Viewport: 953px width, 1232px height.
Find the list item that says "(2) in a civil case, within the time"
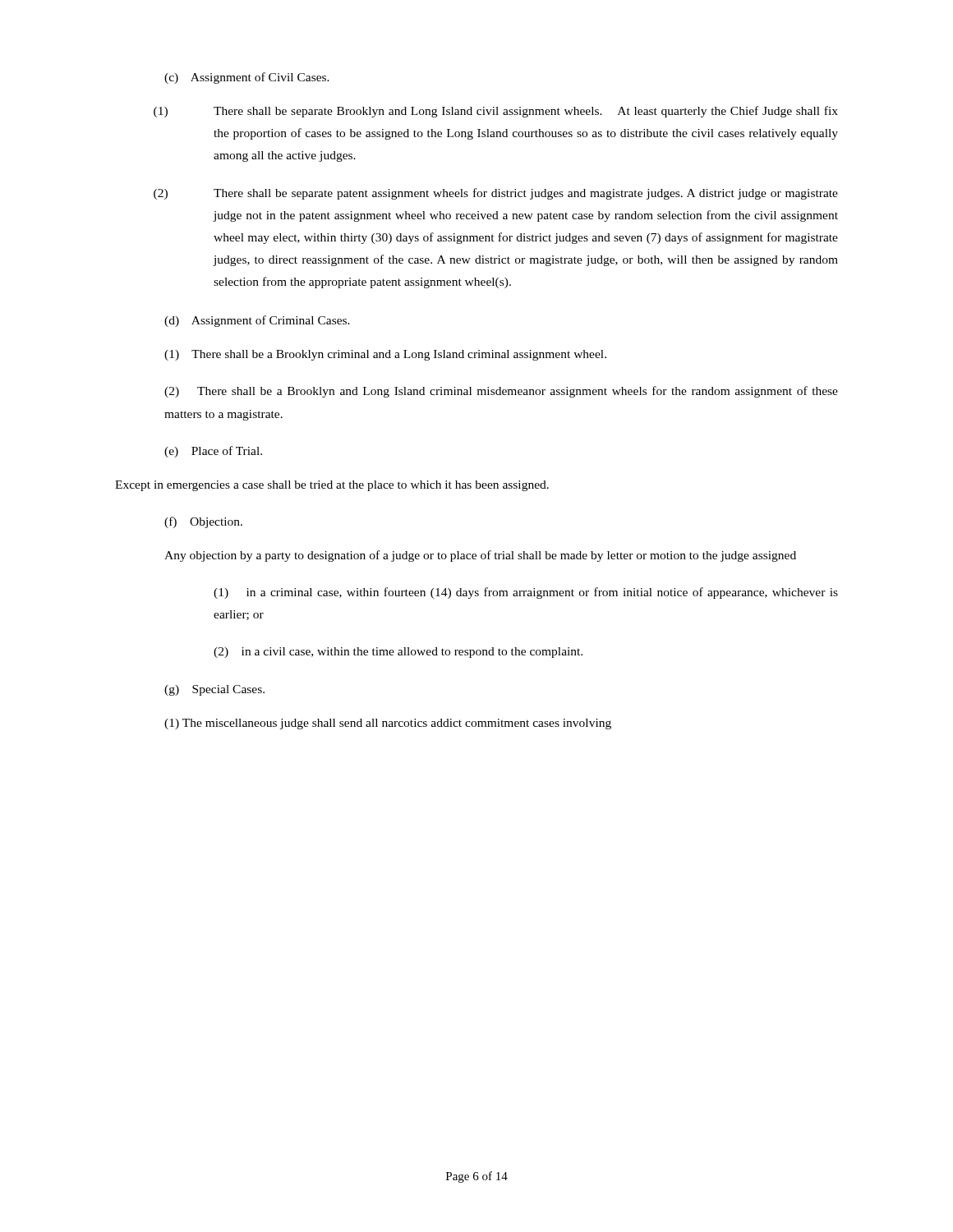click(x=399, y=651)
